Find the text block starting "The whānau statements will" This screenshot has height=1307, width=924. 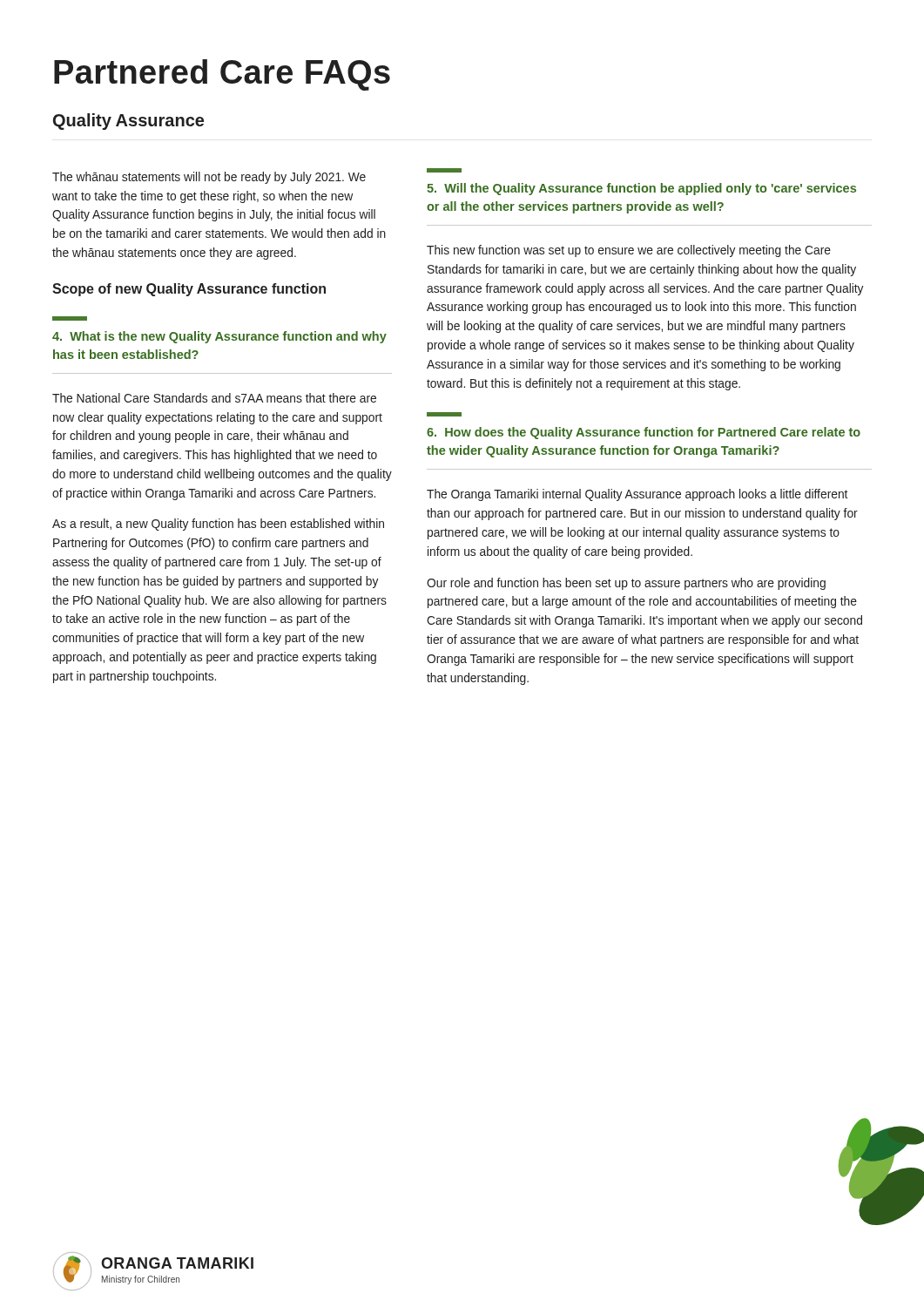(219, 215)
